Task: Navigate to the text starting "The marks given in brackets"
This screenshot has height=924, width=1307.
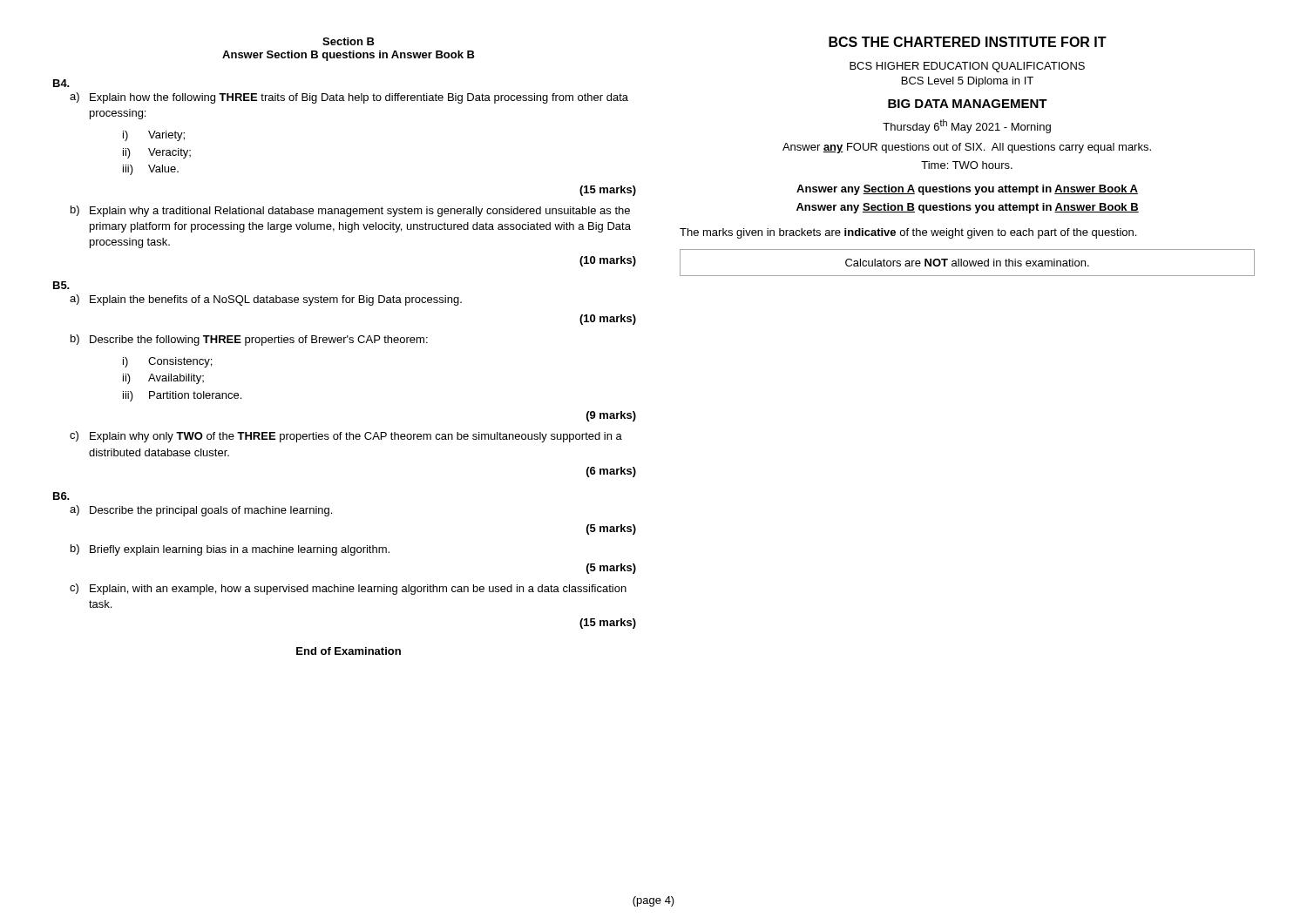Action: pos(908,232)
